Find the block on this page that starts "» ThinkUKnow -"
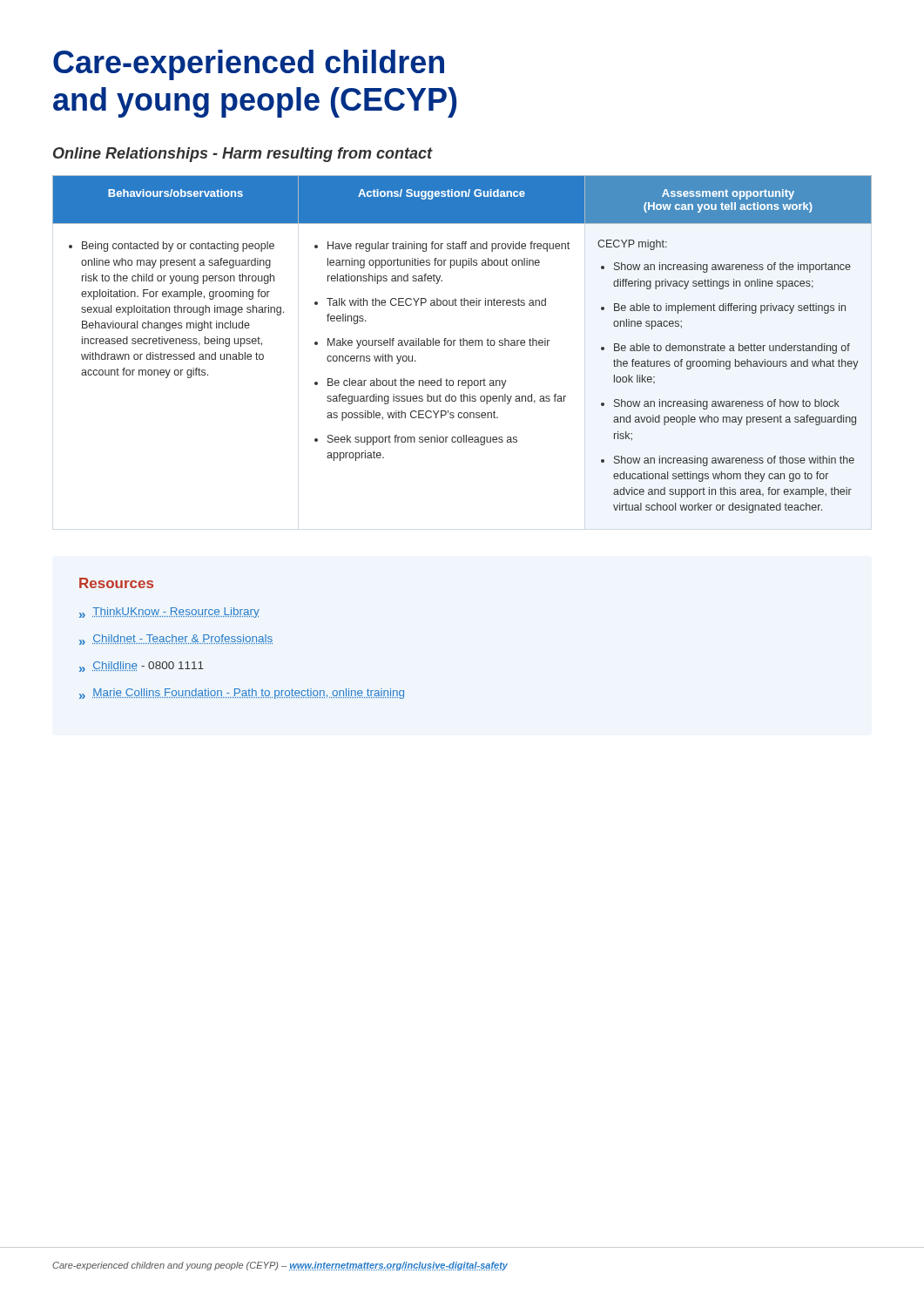924x1307 pixels. tap(169, 613)
